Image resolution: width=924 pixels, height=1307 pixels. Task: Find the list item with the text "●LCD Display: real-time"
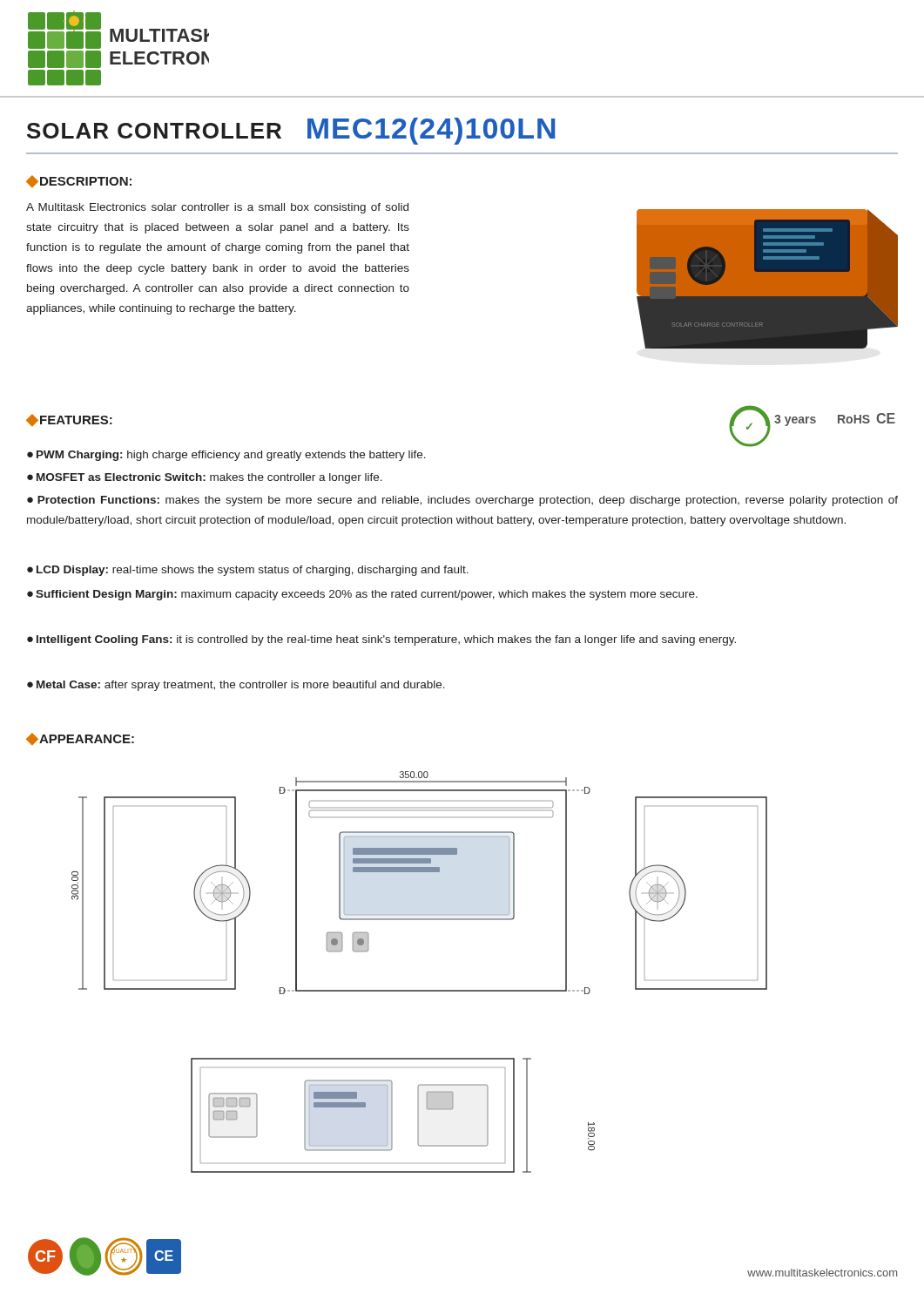248,569
